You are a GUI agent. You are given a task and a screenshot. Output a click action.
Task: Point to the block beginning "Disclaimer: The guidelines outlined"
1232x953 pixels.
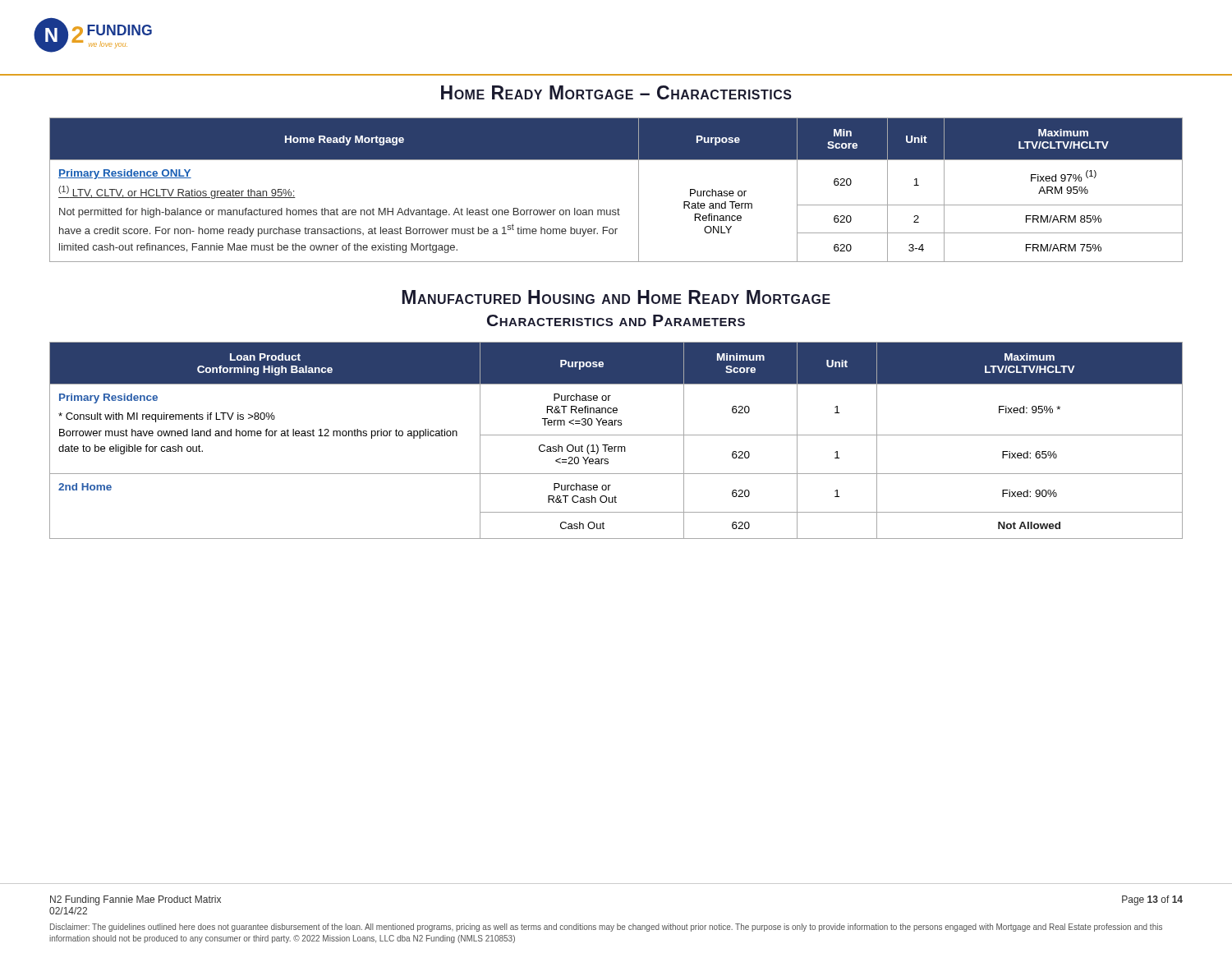coord(606,933)
